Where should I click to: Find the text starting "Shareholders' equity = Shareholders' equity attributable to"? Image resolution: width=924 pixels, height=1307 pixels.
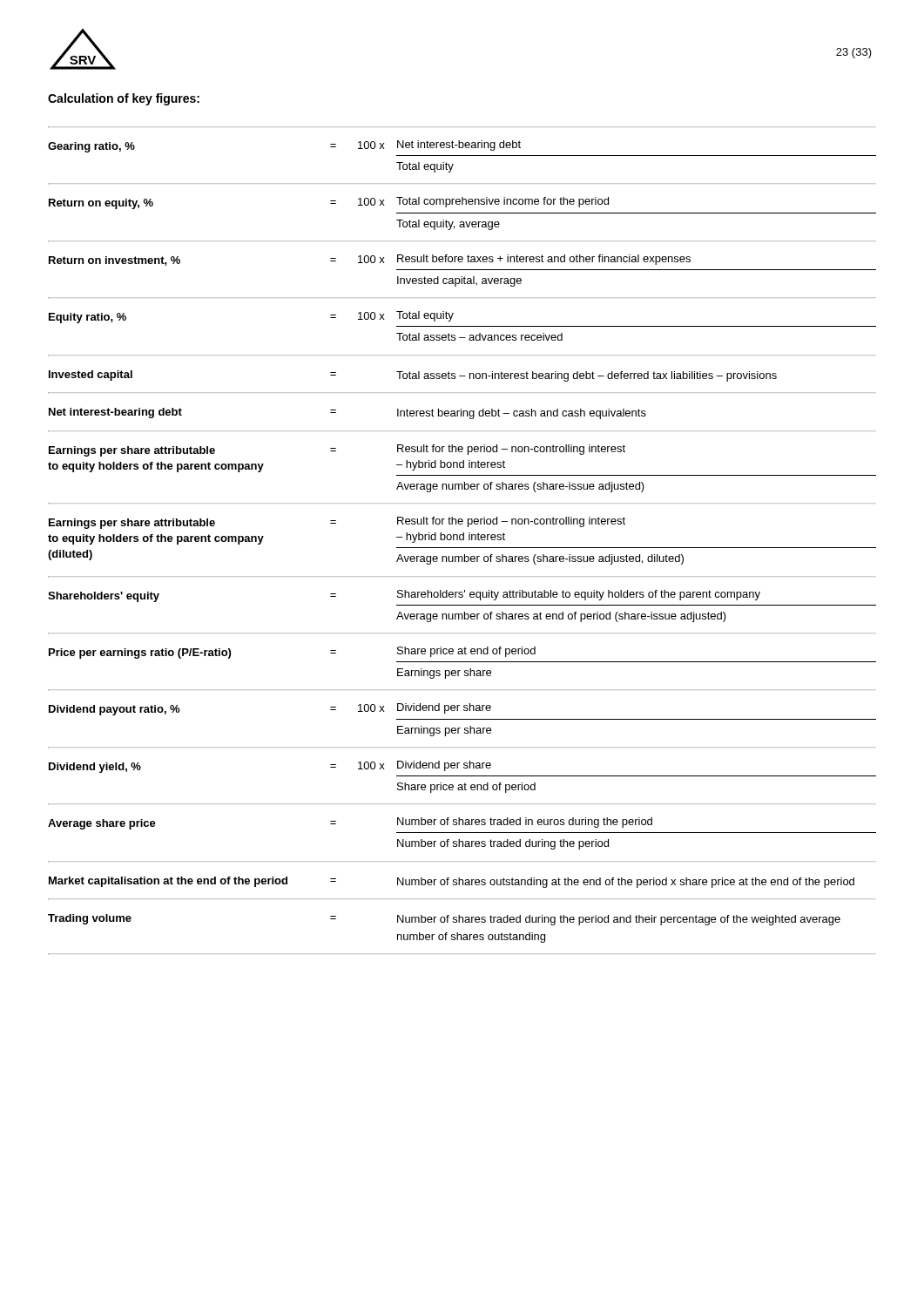point(462,605)
